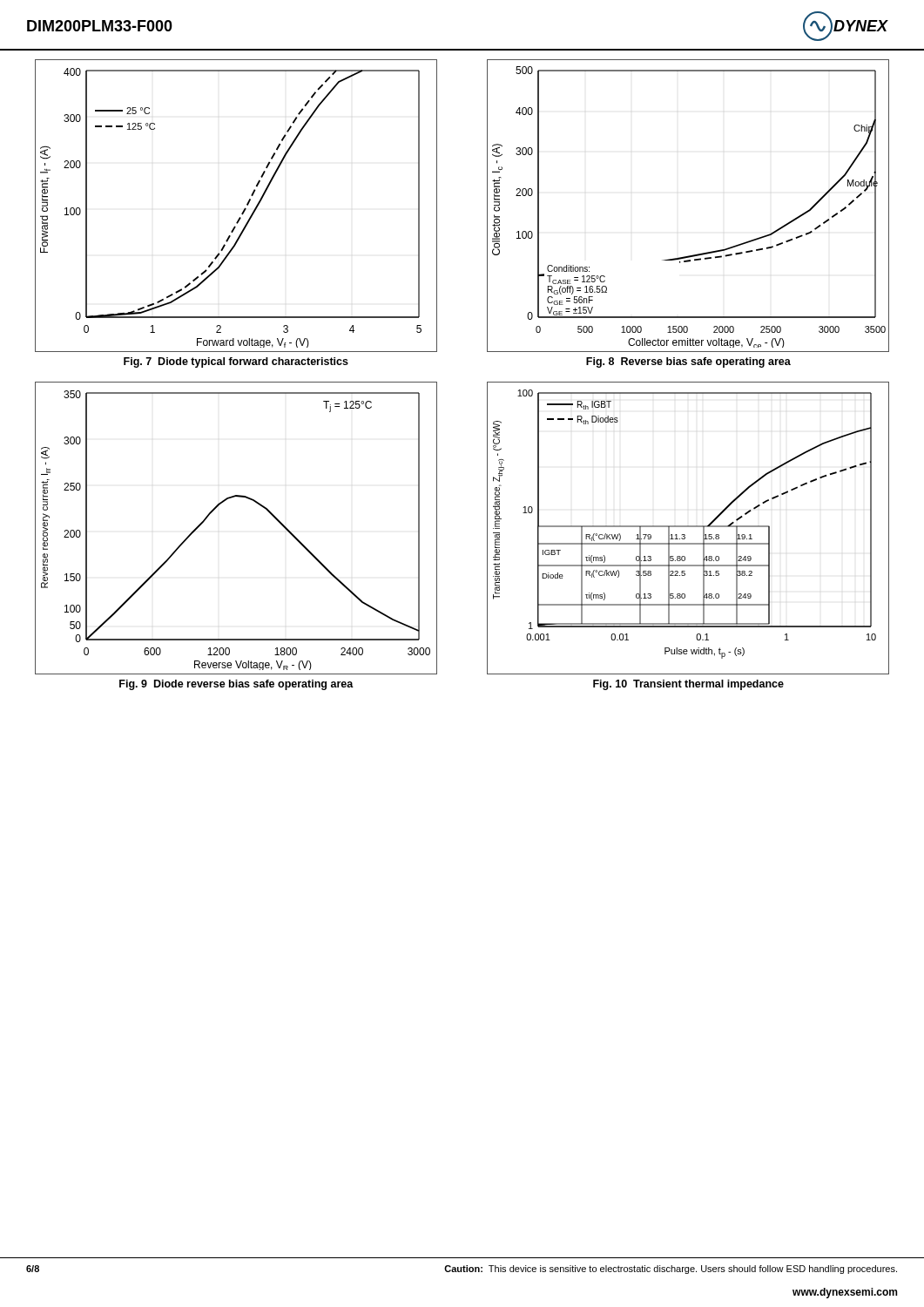Locate the text "Fig. 8 Reverse bias safe operating area"
924x1307 pixels.
[x=688, y=362]
